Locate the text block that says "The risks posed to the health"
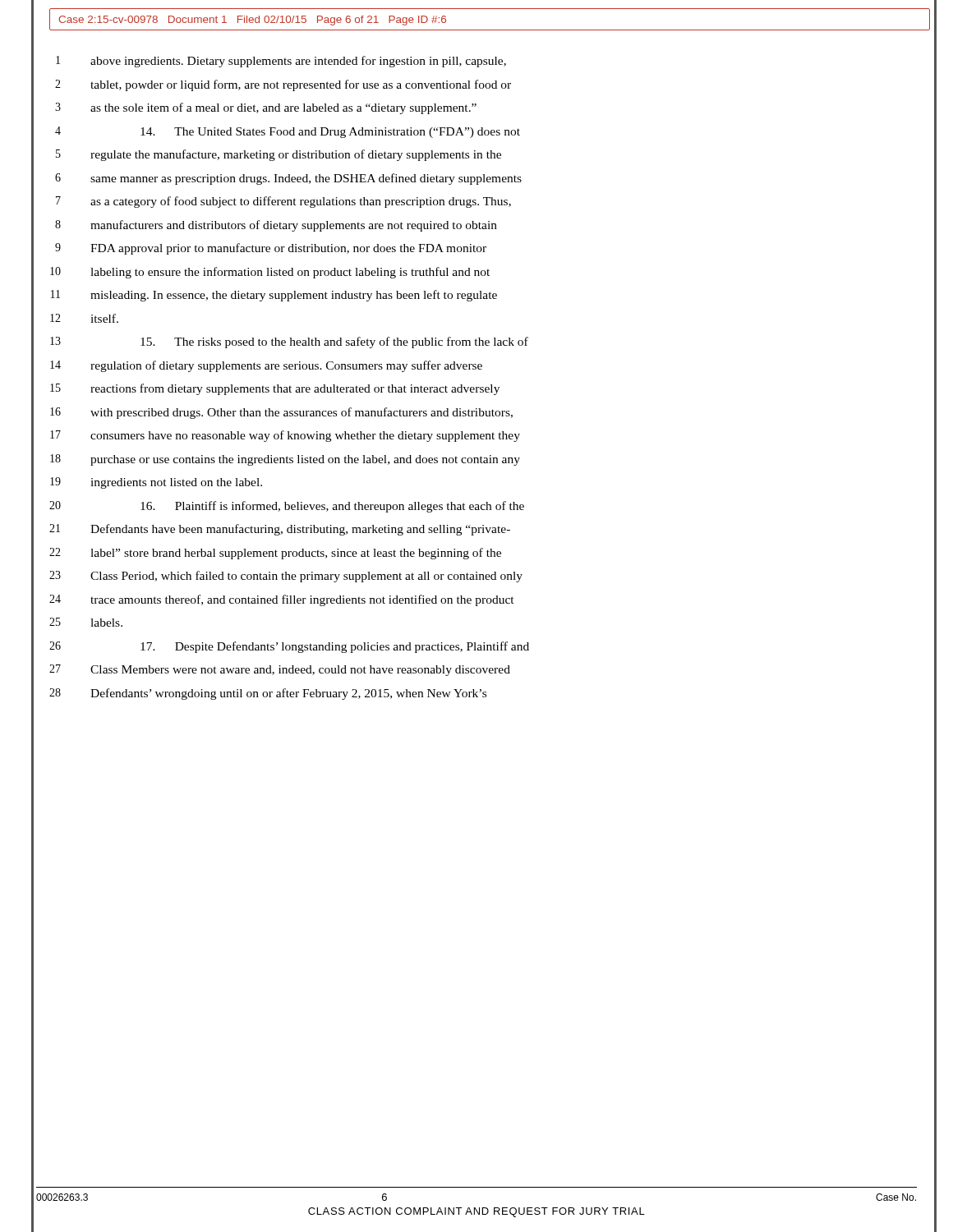Image resolution: width=953 pixels, height=1232 pixels. [501, 412]
